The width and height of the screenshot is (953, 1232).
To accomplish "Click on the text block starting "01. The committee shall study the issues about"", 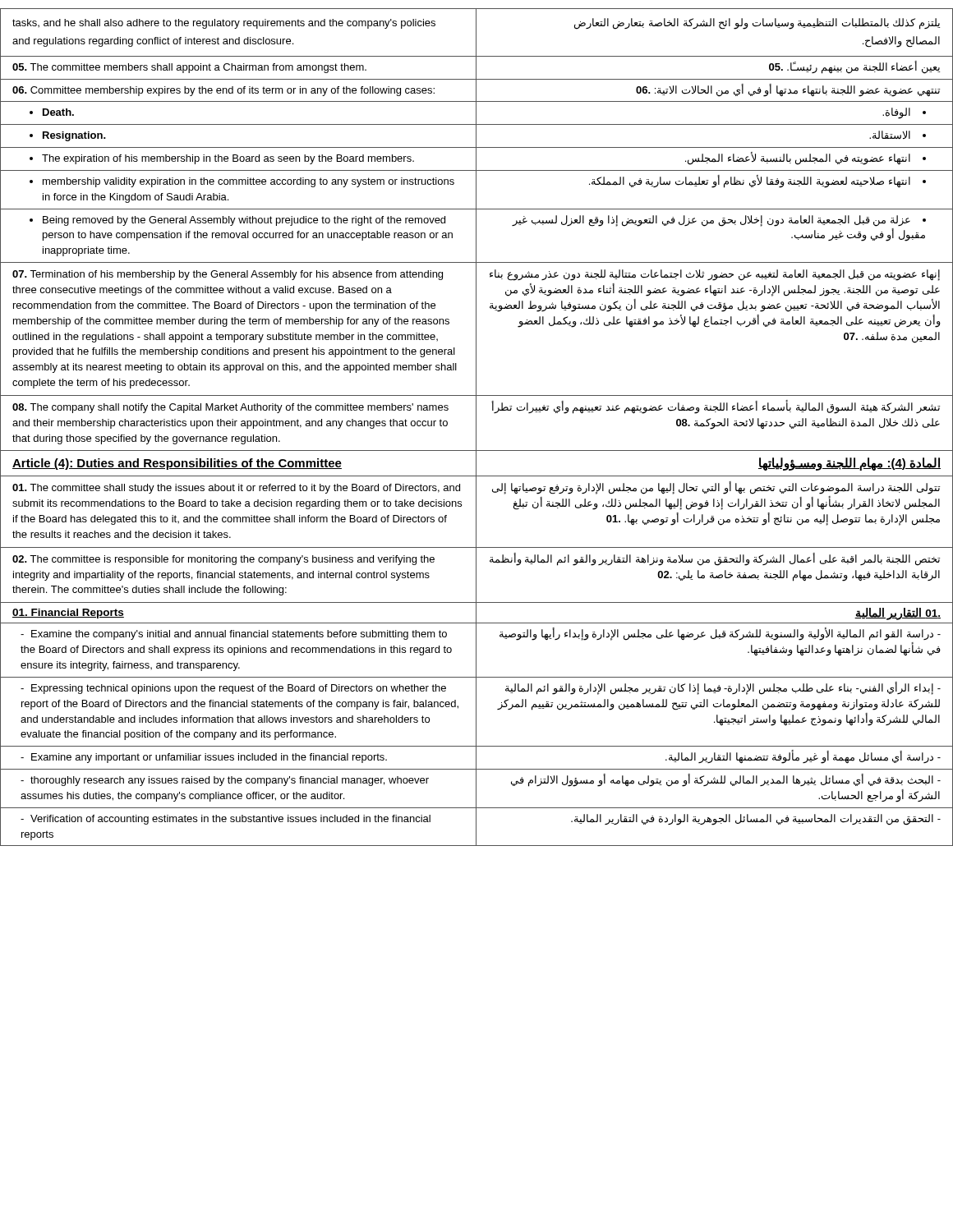I will [237, 511].
